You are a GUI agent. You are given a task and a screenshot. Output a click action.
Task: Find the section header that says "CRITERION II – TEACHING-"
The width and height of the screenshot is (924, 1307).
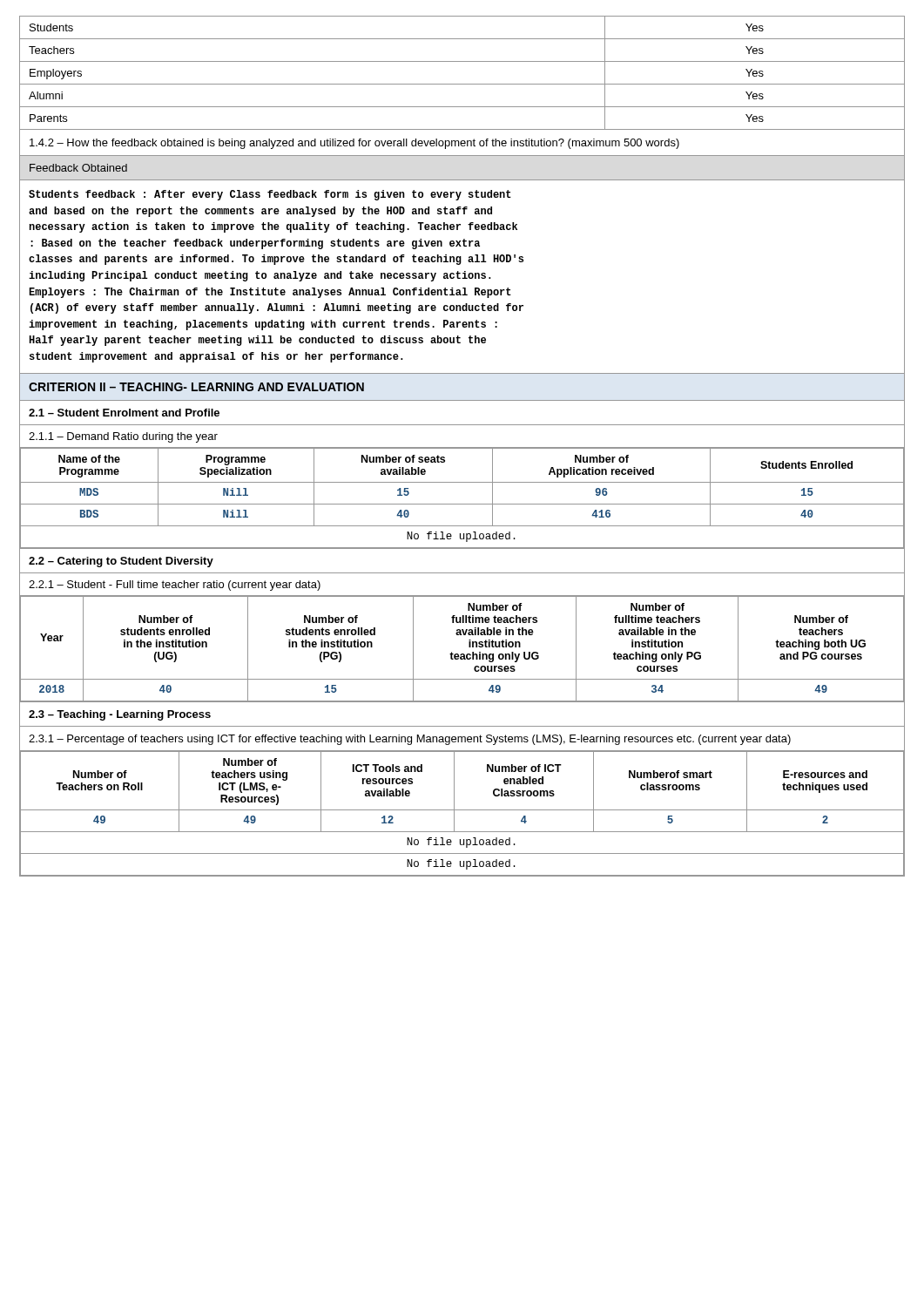(197, 386)
